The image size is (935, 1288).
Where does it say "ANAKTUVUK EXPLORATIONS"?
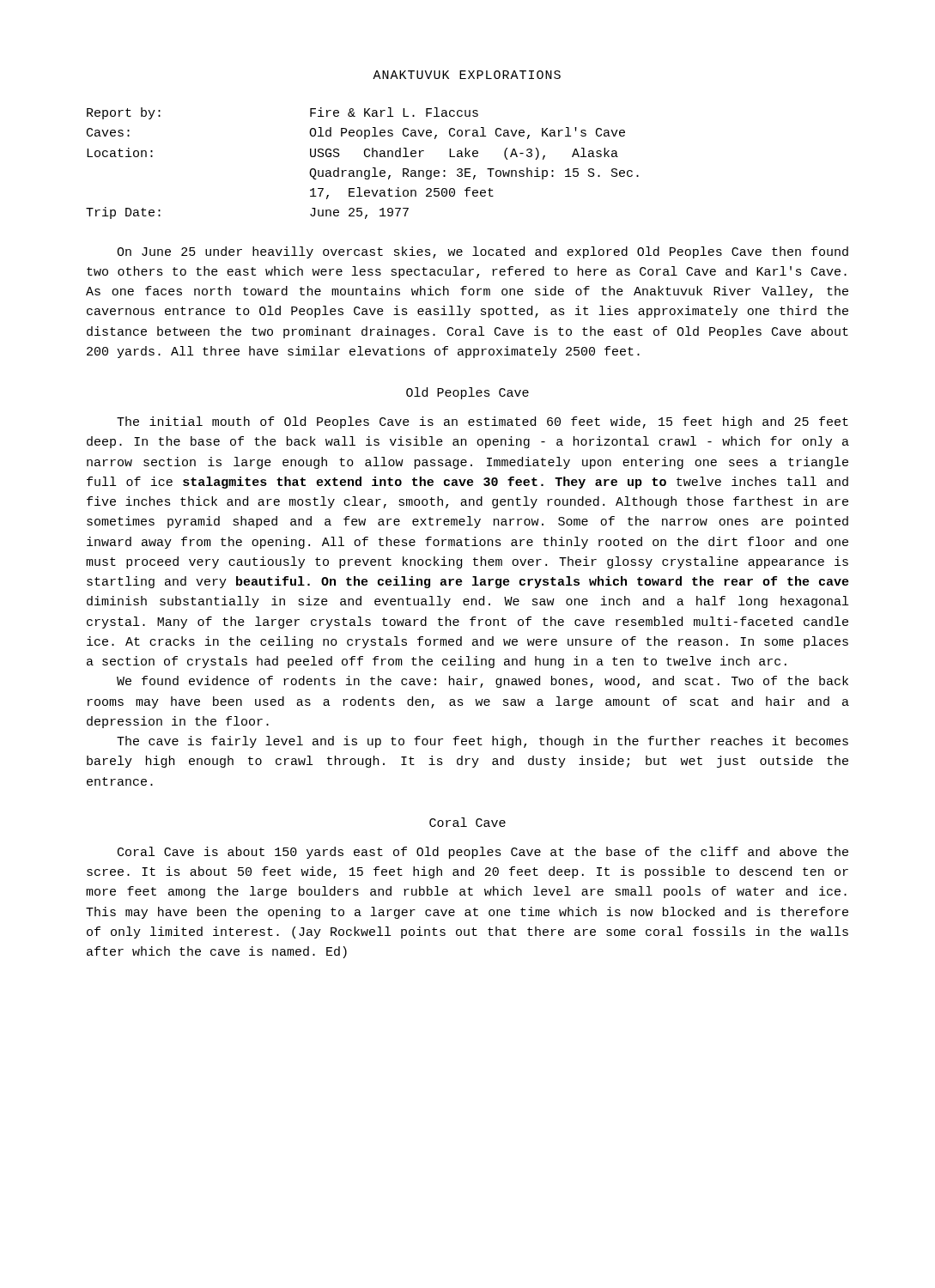[x=468, y=76]
